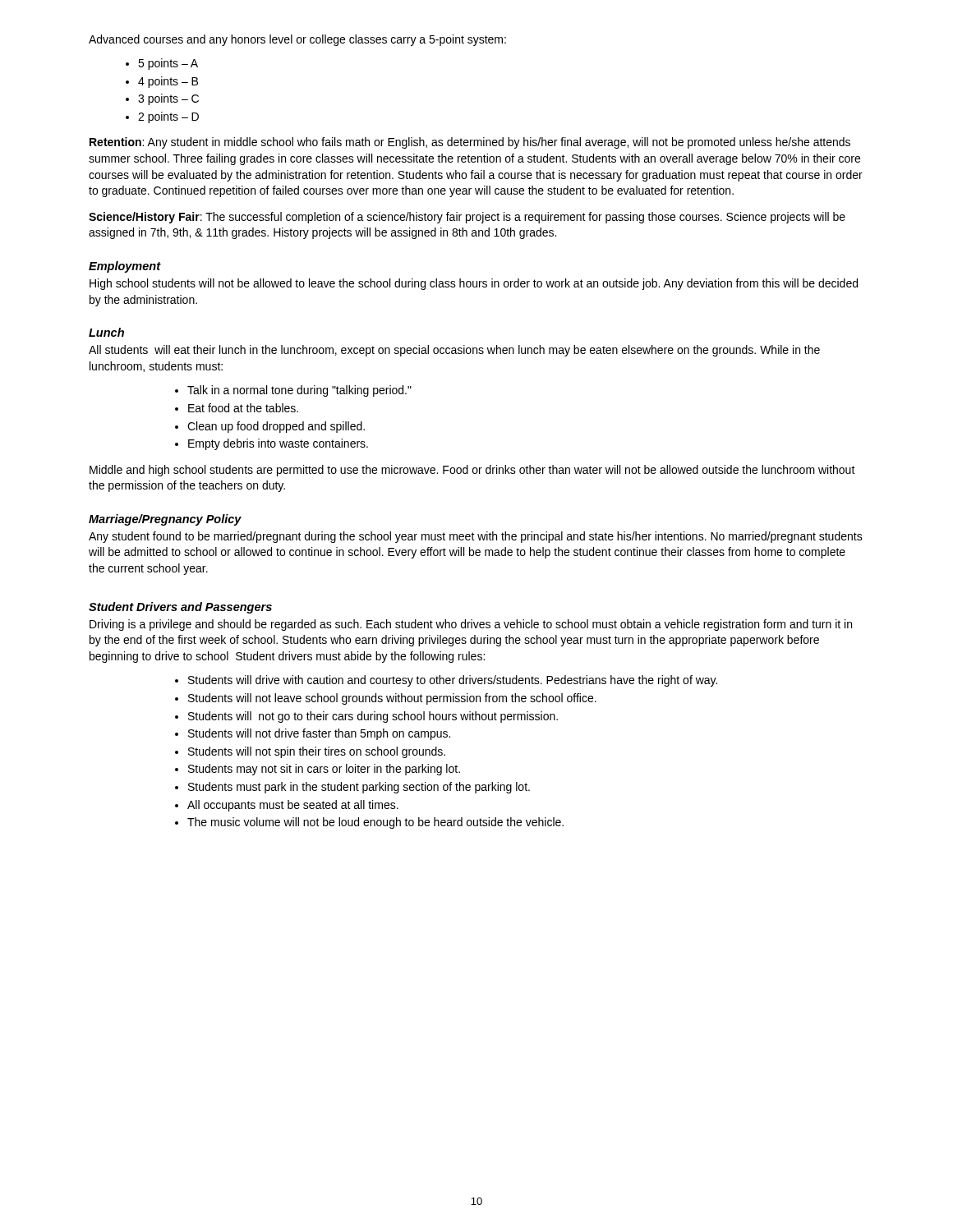Locate the list item containing "3 points – C"

coord(169,99)
